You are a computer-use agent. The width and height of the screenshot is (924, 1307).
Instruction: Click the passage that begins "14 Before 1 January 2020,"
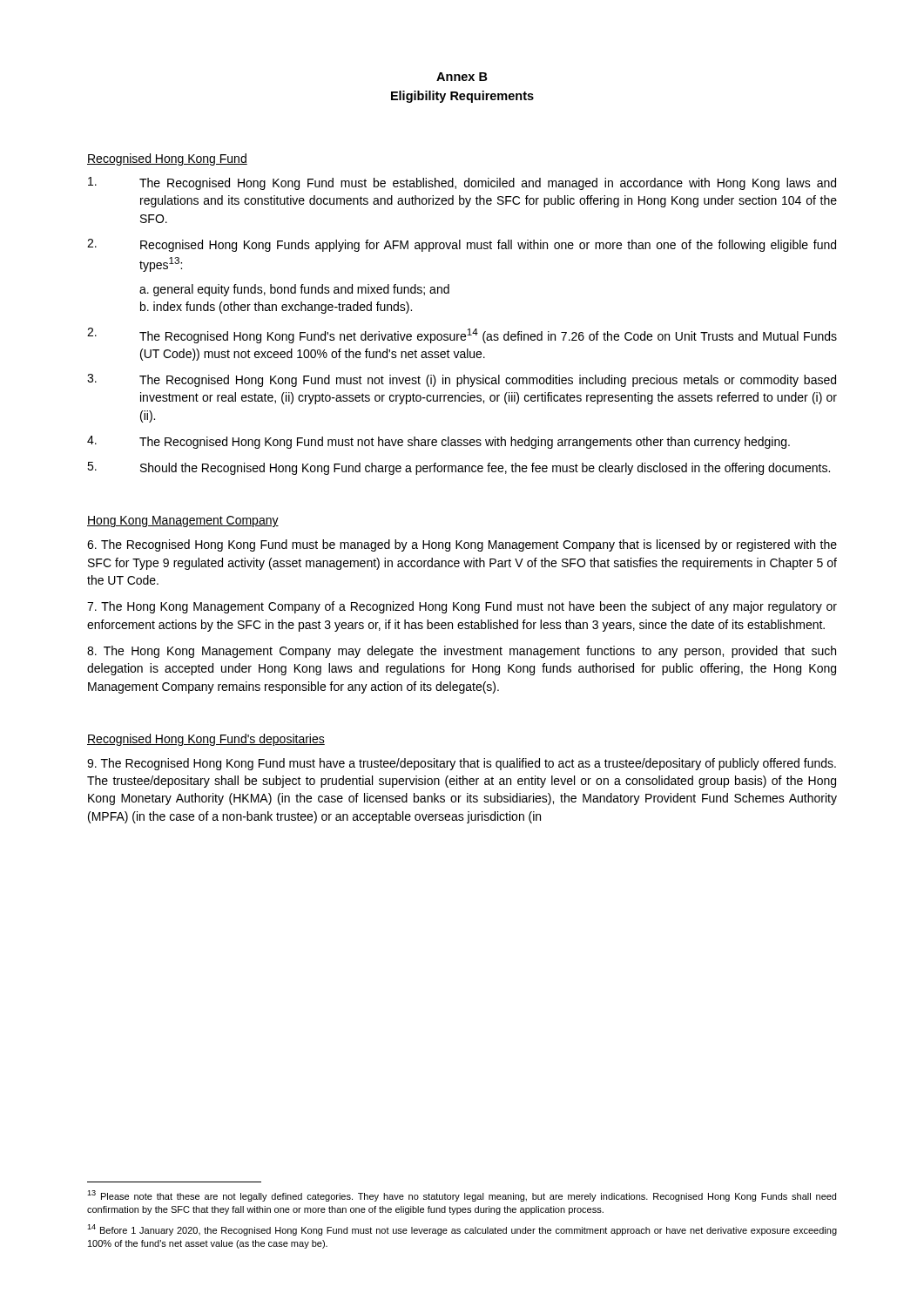[x=462, y=1235]
